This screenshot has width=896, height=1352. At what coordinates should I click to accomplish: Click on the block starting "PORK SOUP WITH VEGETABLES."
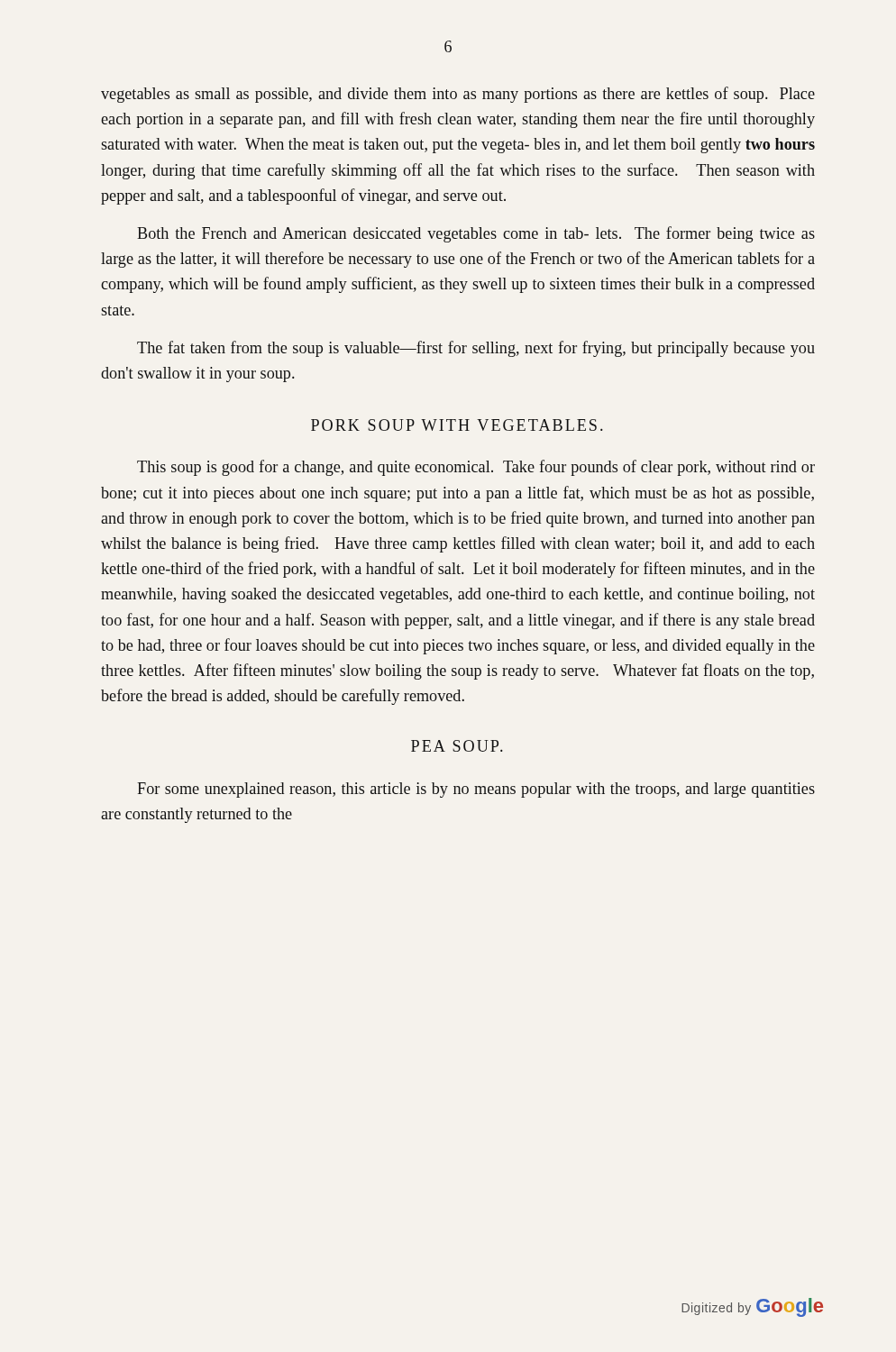coord(458,426)
